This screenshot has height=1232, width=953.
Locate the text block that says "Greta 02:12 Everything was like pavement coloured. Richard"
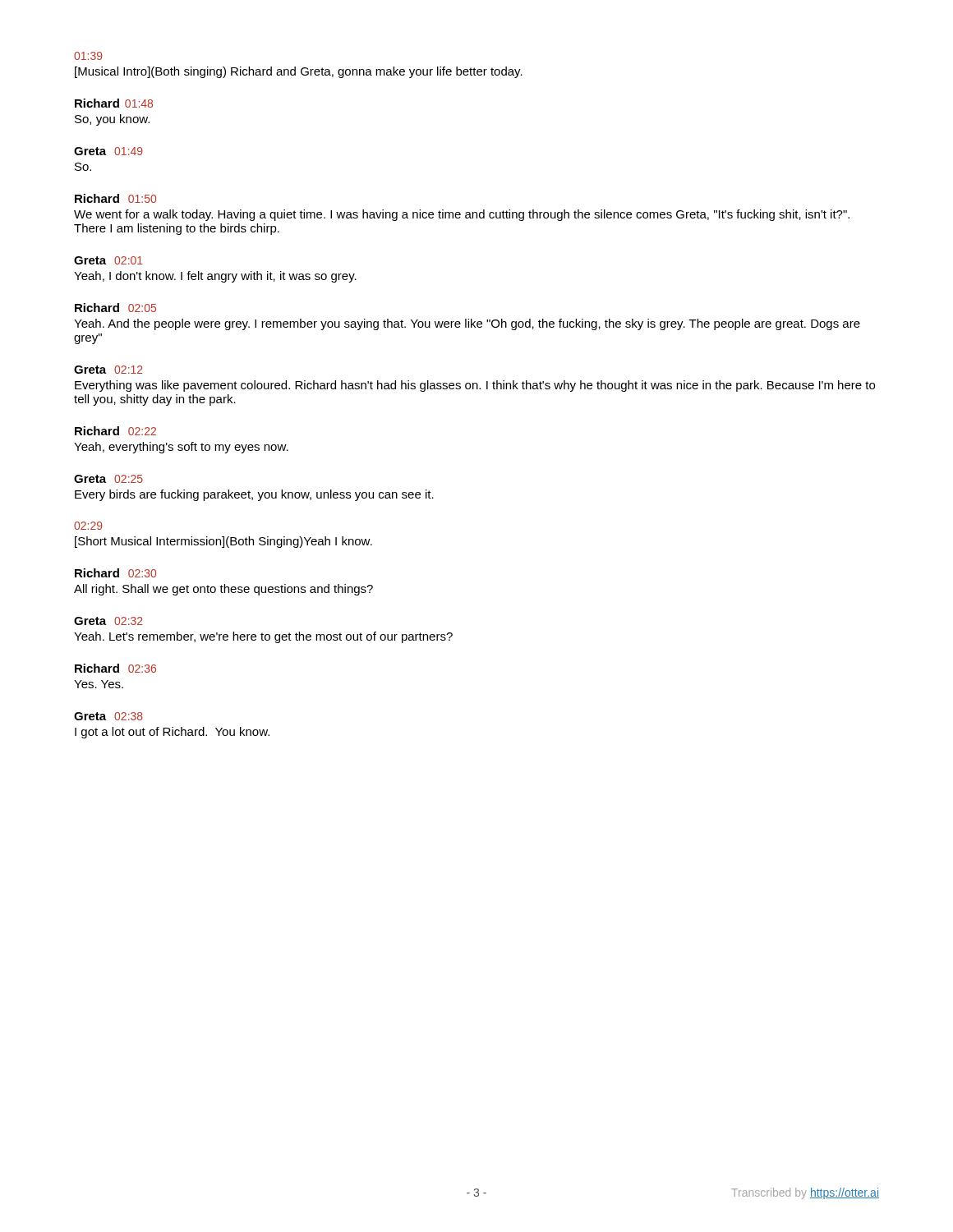pos(476,384)
